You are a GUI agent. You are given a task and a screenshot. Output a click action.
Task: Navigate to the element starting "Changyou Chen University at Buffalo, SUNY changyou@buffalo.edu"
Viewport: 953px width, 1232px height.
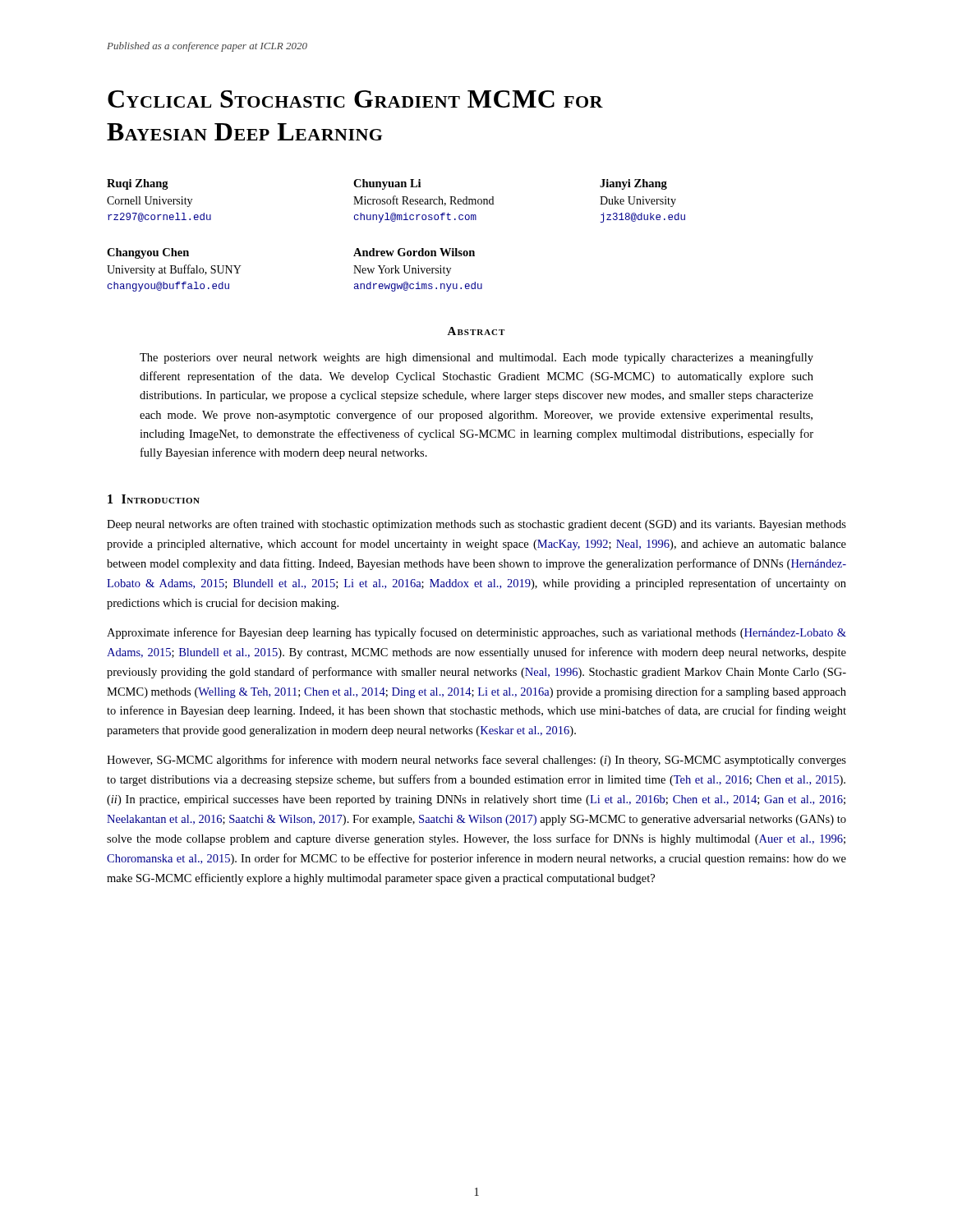[230, 269]
